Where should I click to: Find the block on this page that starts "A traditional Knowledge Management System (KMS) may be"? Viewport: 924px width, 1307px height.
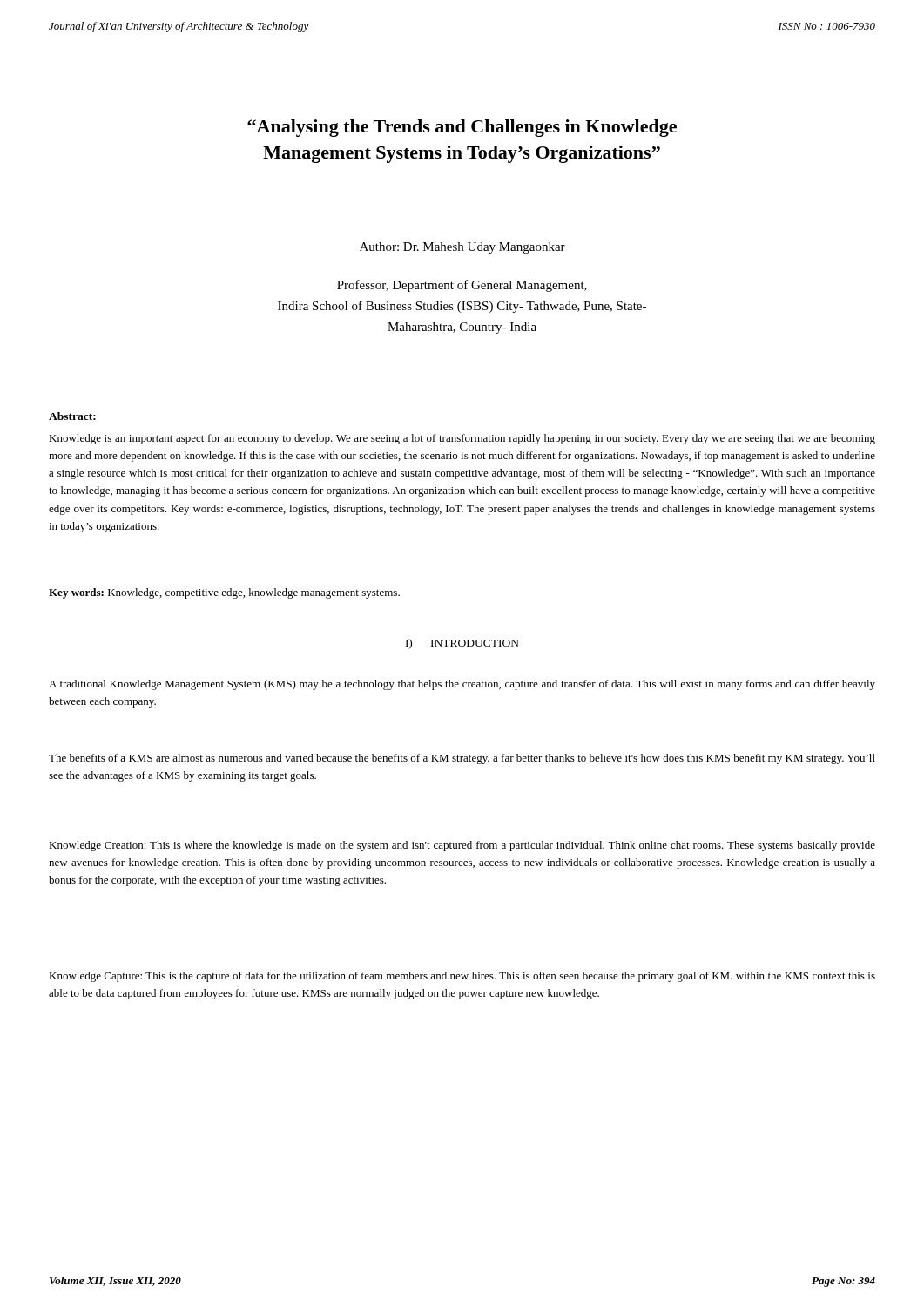[x=462, y=692]
